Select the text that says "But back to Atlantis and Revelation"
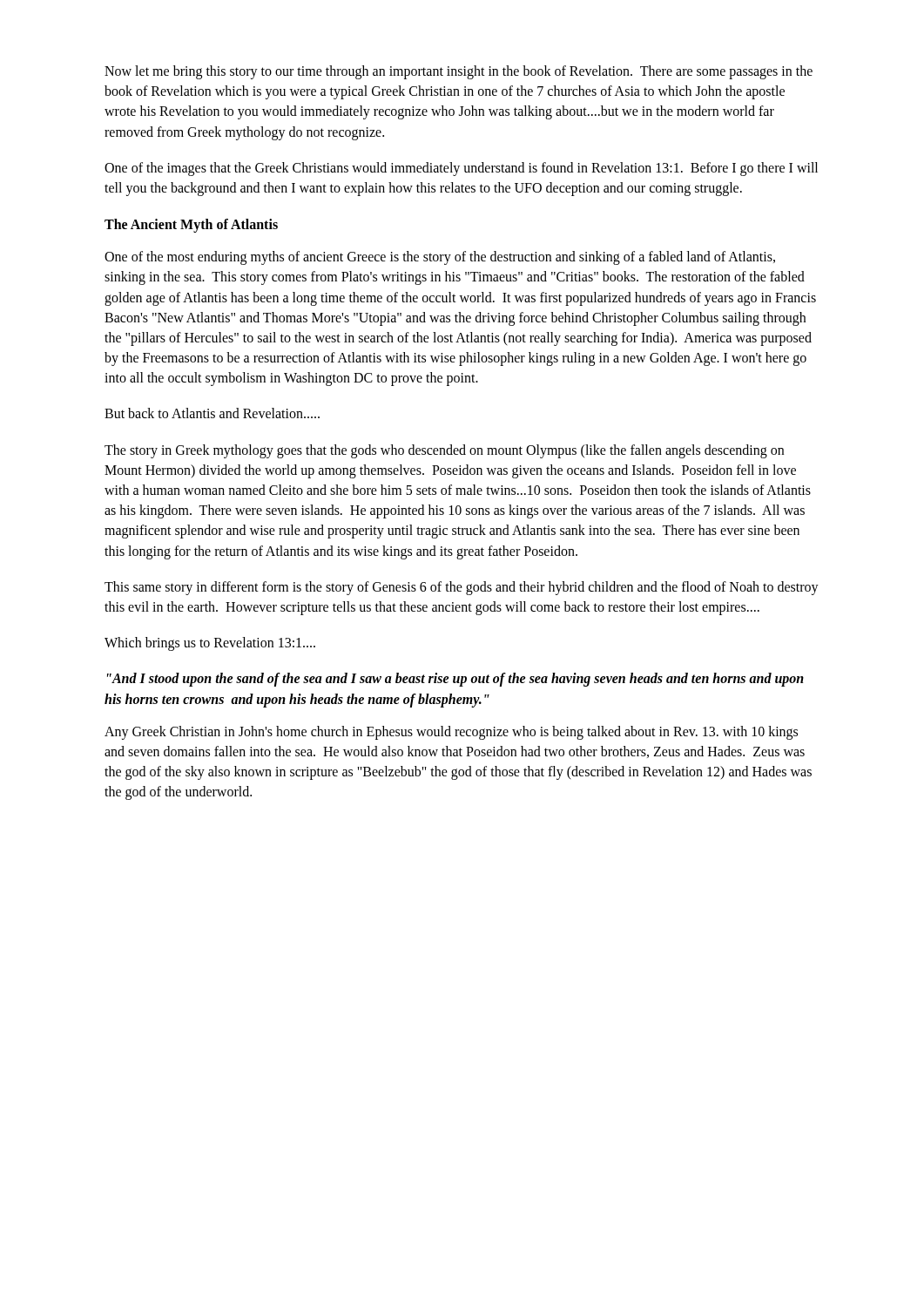 212,414
